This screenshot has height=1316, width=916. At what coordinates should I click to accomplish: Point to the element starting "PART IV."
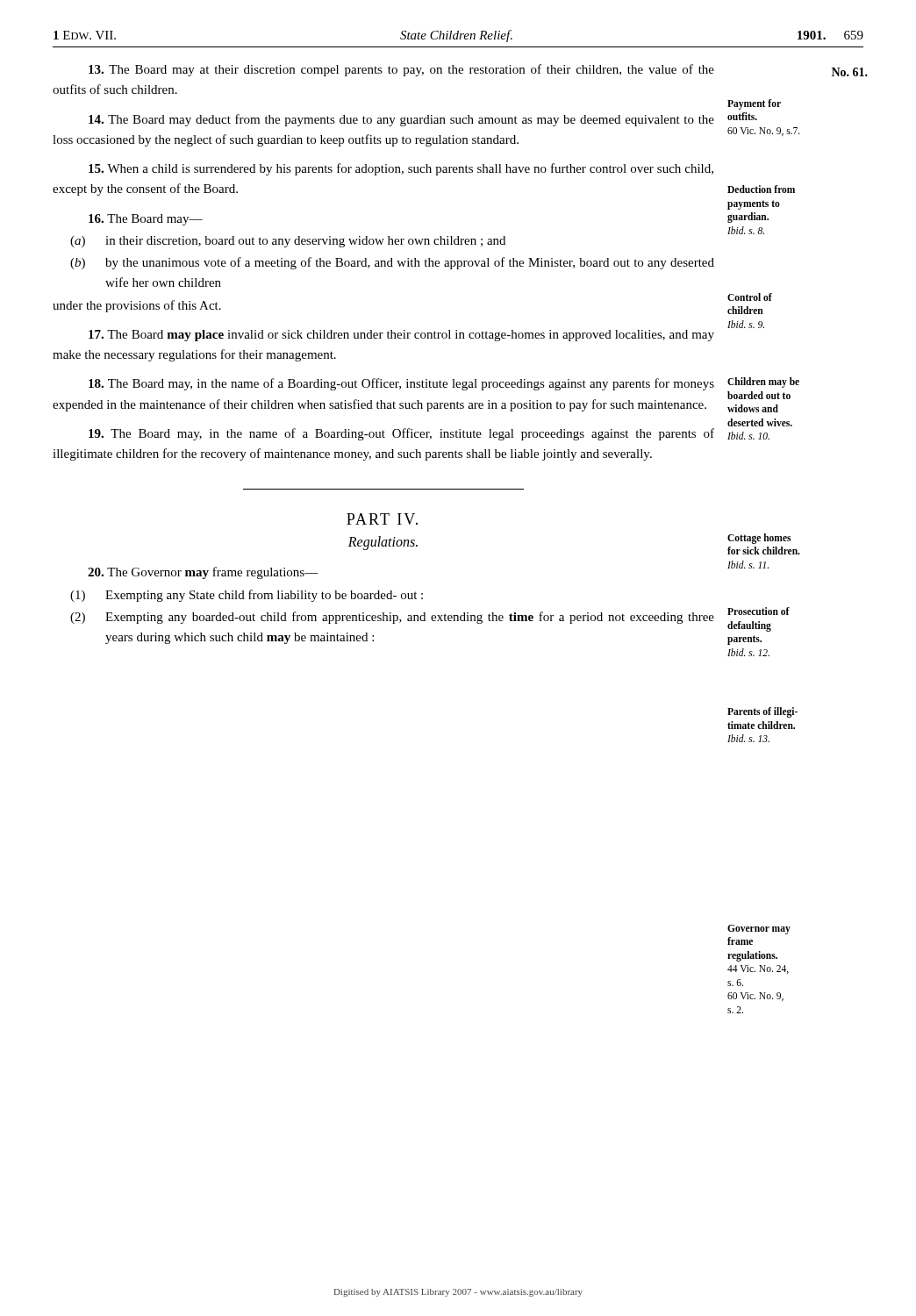383,520
